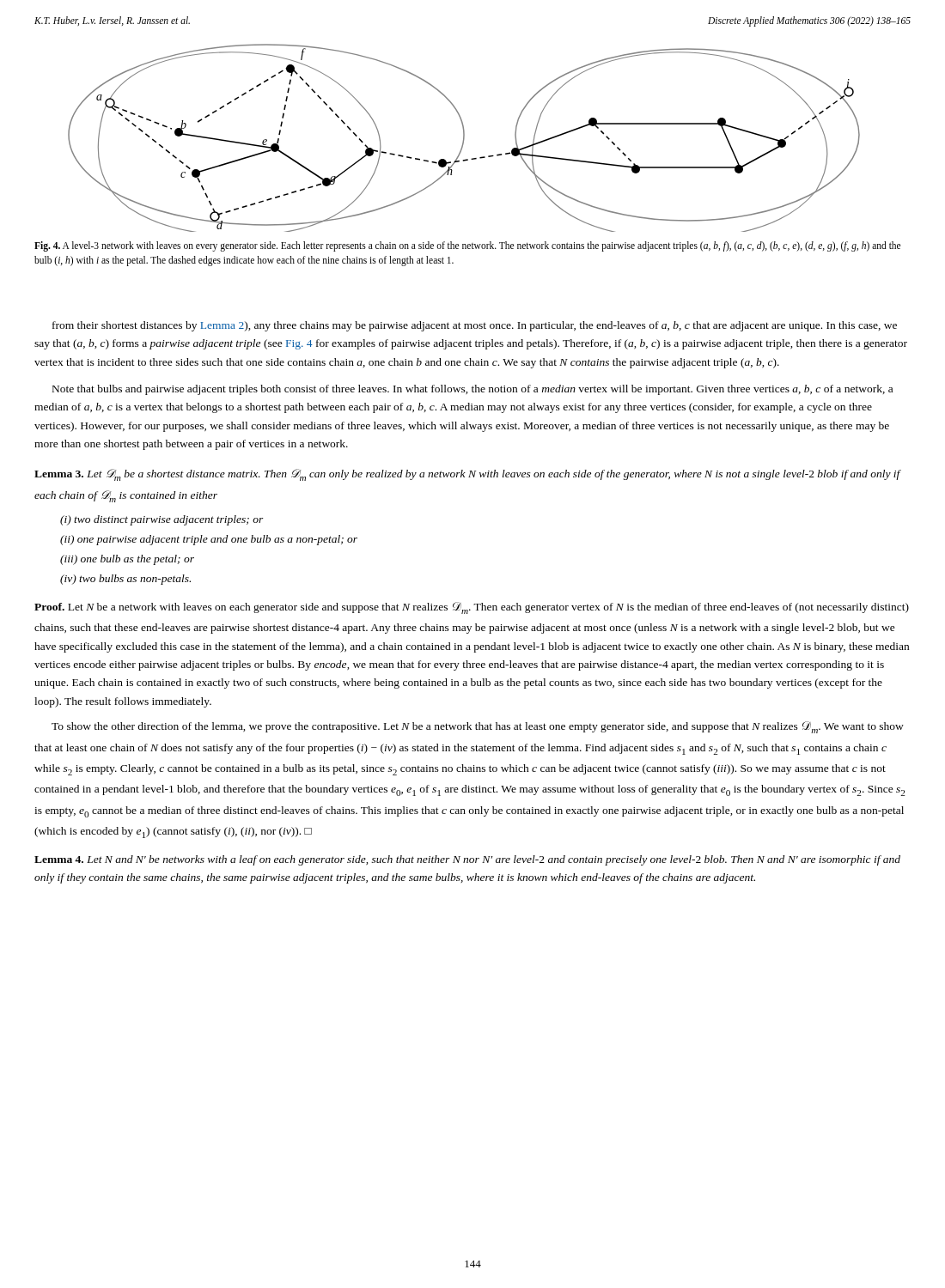Find the element starting "Fig. 4. A level-3 network"
This screenshot has height=1288, width=945.
(x=468, y=253)
